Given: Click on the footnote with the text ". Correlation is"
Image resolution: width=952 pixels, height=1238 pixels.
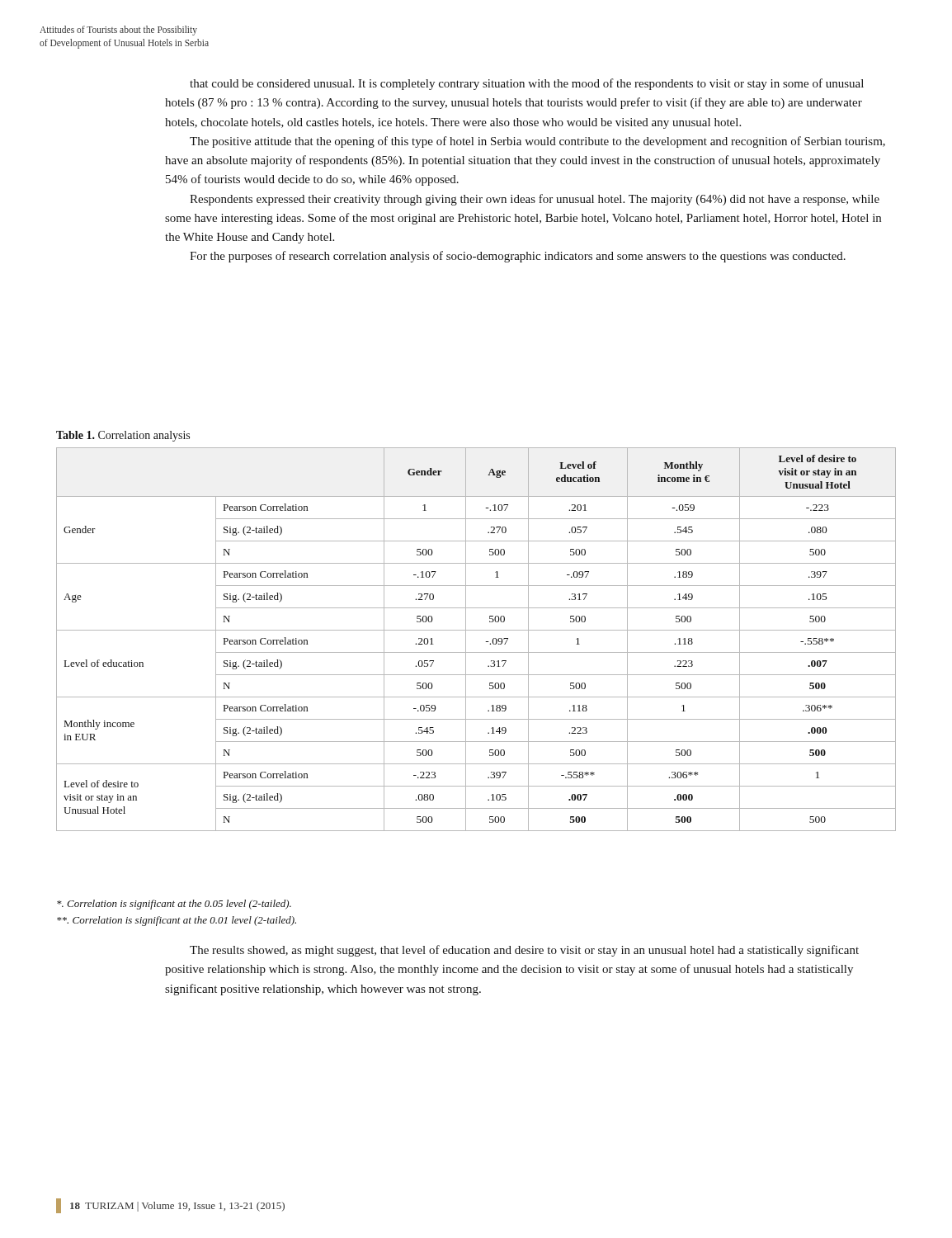Looking at the screenshot, I should tap(177, 911).
